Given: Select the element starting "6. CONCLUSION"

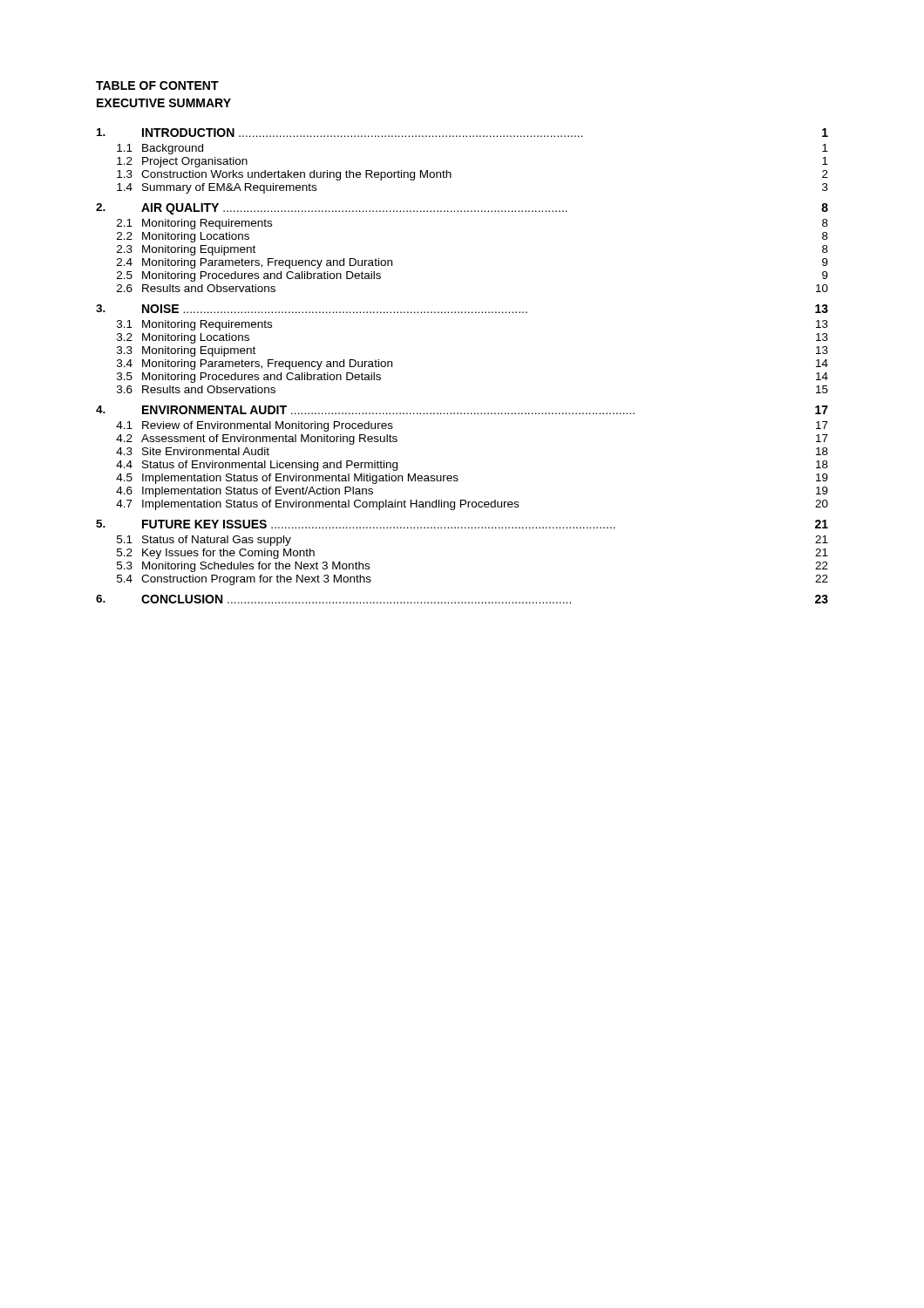Looking at the screenshot, I should click(462, 599).
